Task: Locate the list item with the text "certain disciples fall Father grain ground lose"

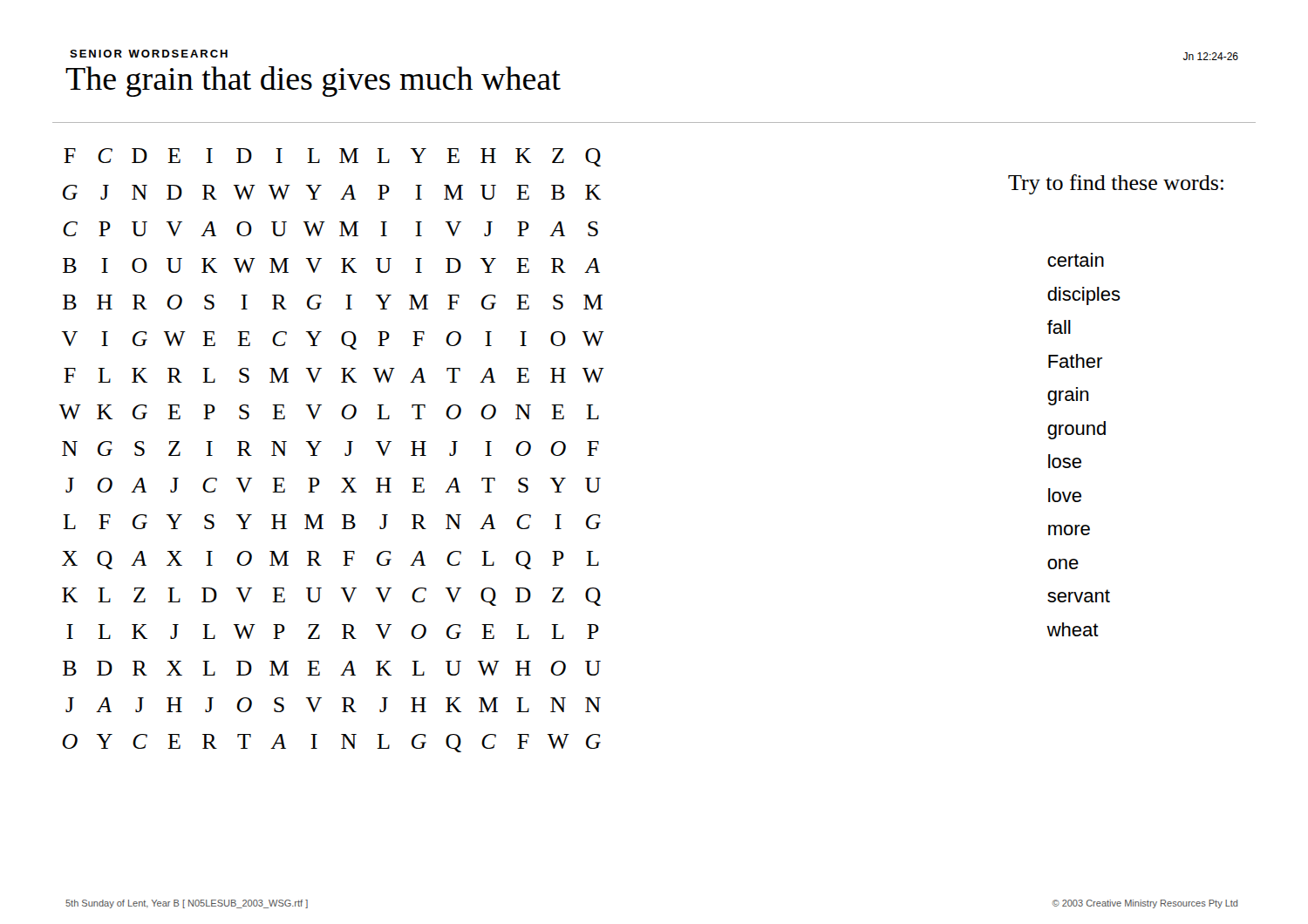Action: [x=1084, y=445]
